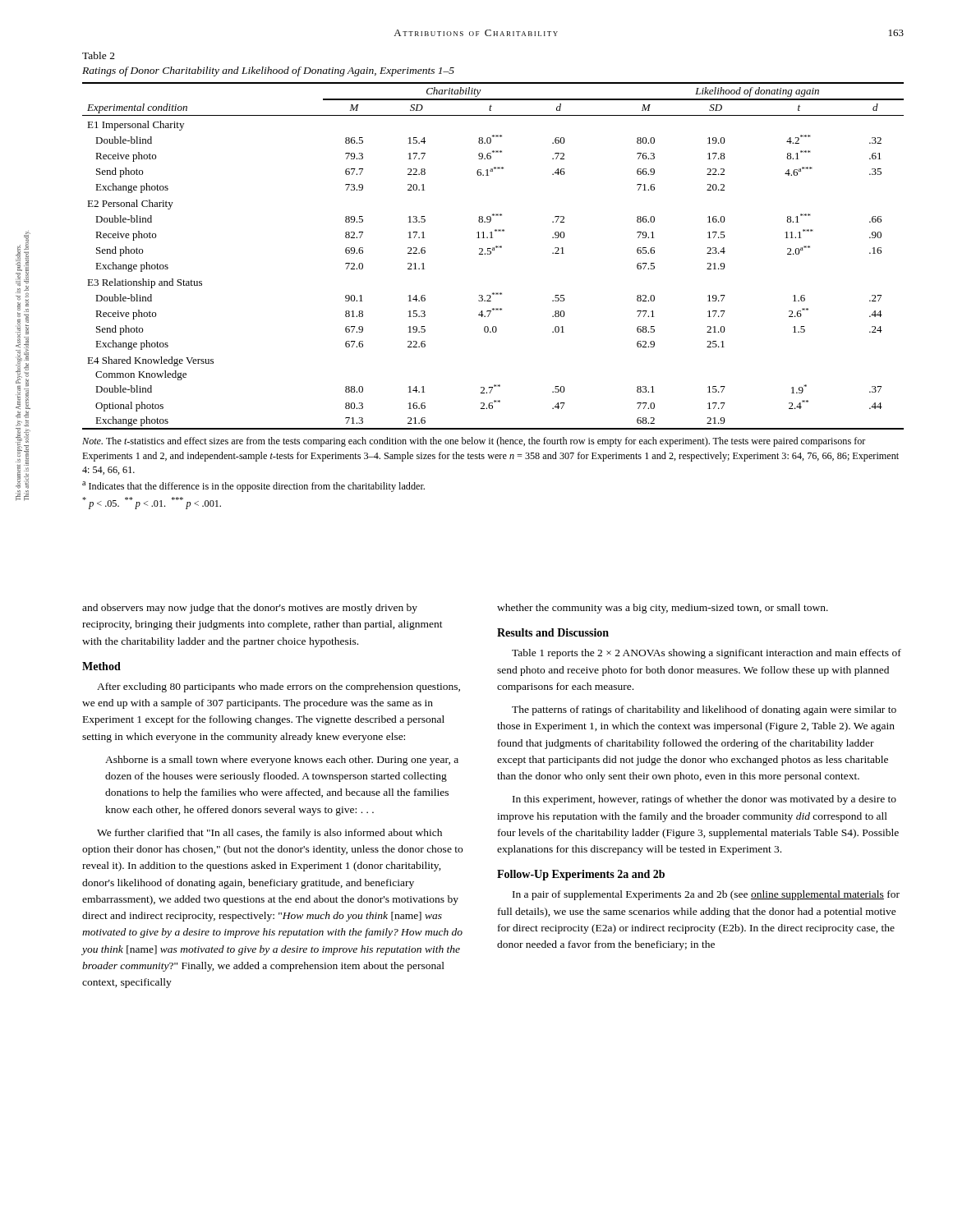Image resolution: width=953 pixels, height=1232 pixels.
Task: Locate the element starting "Ratings of Donor Charitability and Likelihood of Donating"
Action: tap(268, 70)
